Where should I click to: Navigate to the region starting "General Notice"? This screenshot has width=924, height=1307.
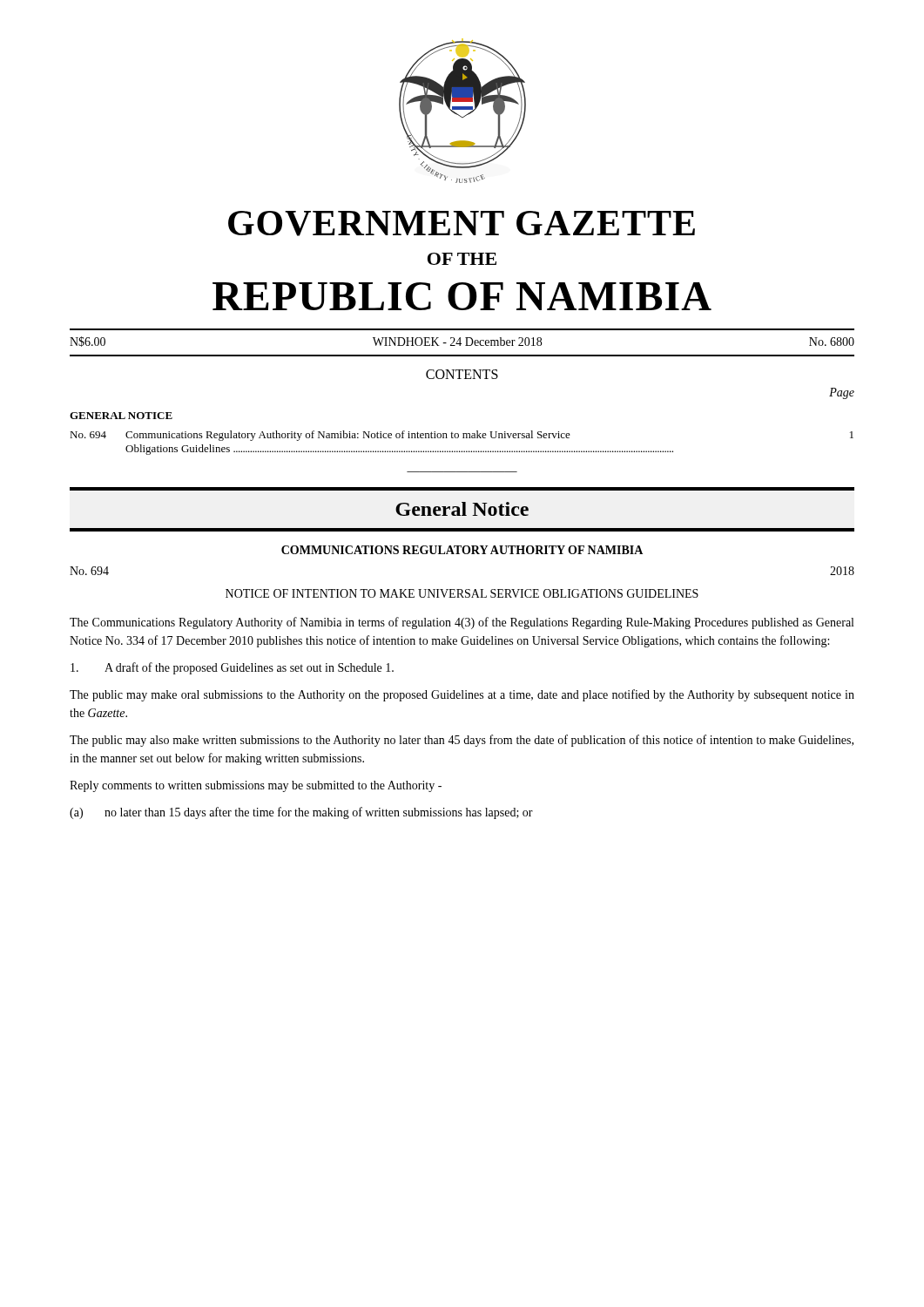pos(462,509)
